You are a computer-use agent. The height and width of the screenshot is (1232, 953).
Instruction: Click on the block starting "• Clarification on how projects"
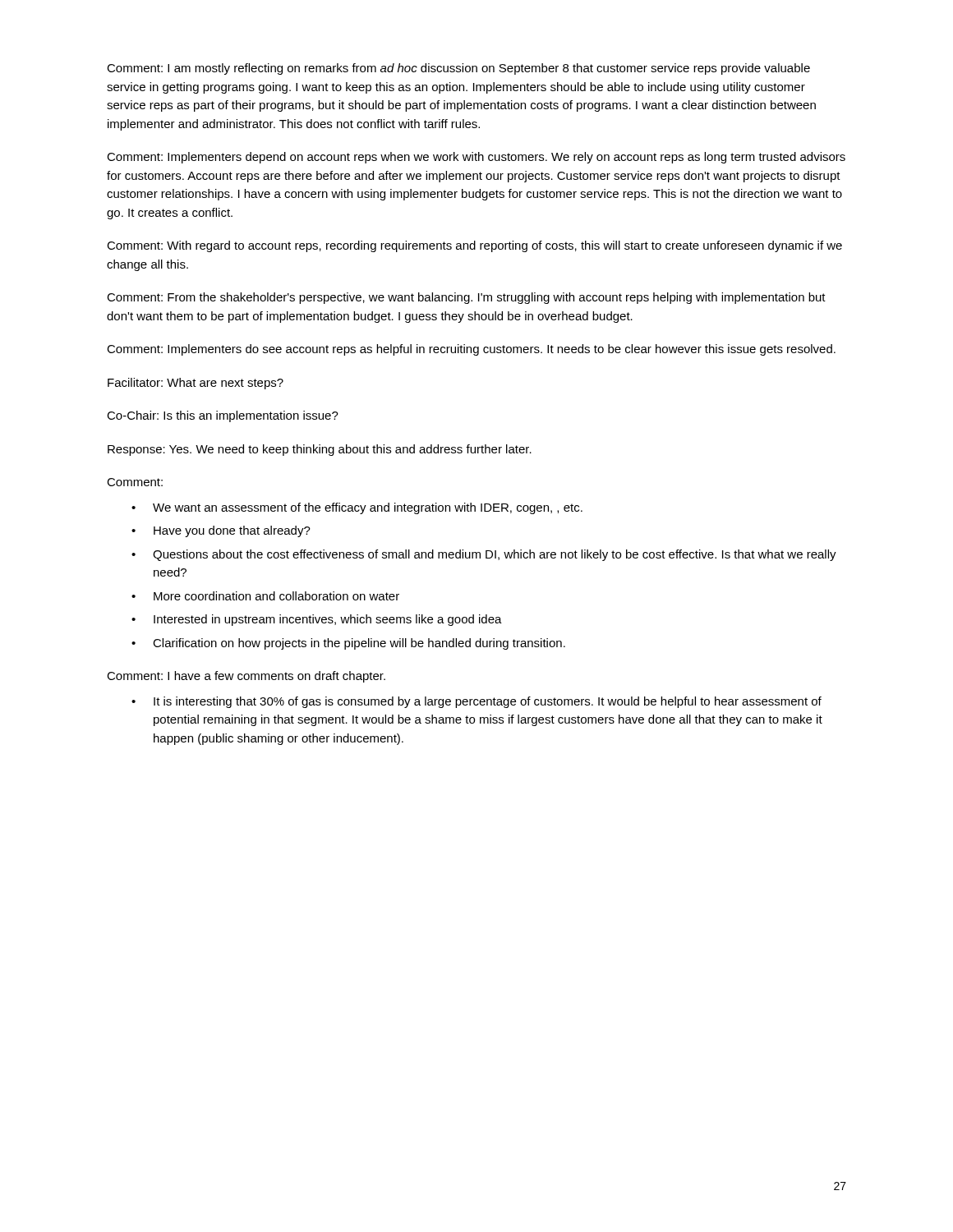(x=489, y=643)
